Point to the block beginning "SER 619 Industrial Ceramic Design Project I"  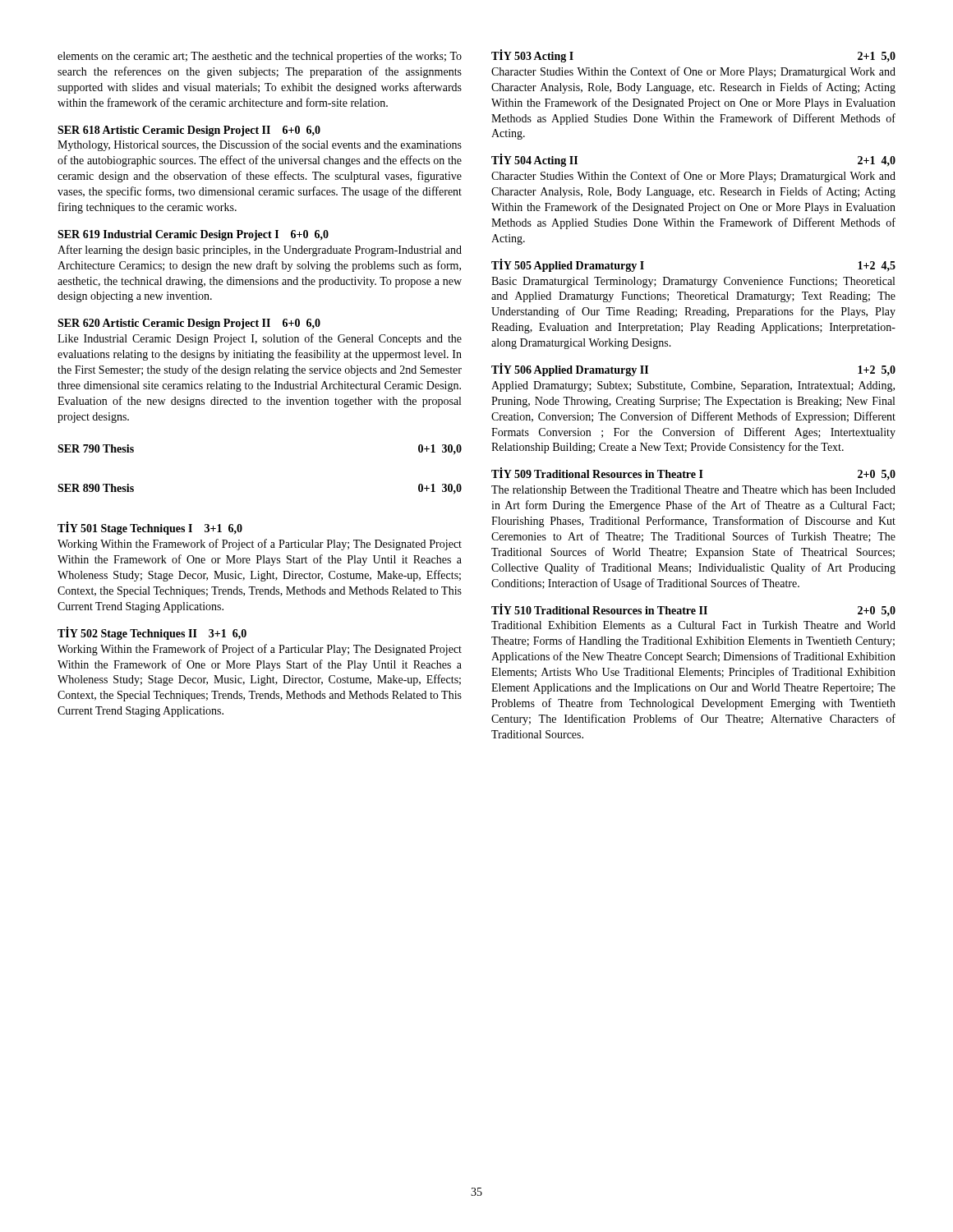pos(260,265)
